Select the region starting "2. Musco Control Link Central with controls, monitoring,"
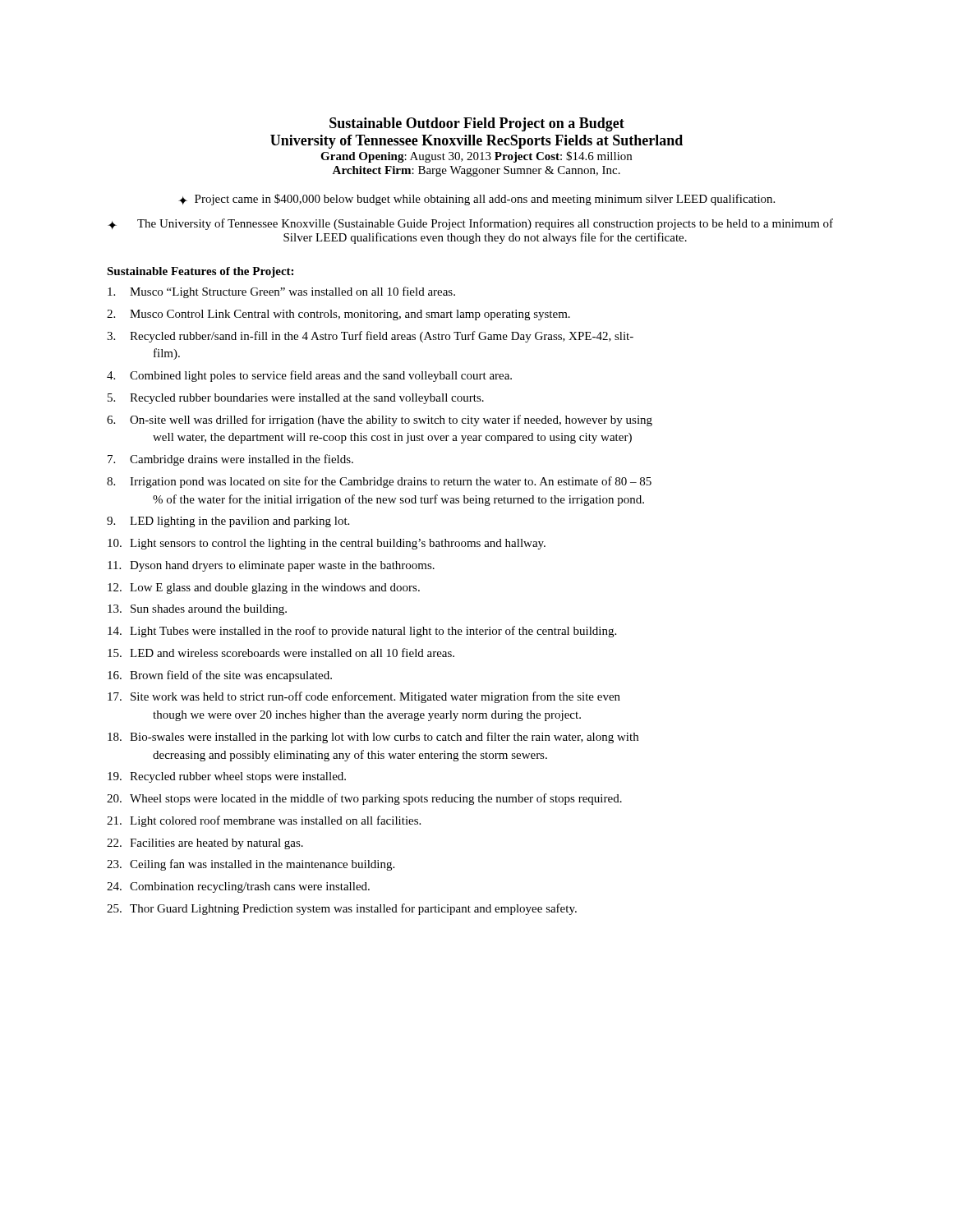This screenshot has width=953, height=1232. 476,314
